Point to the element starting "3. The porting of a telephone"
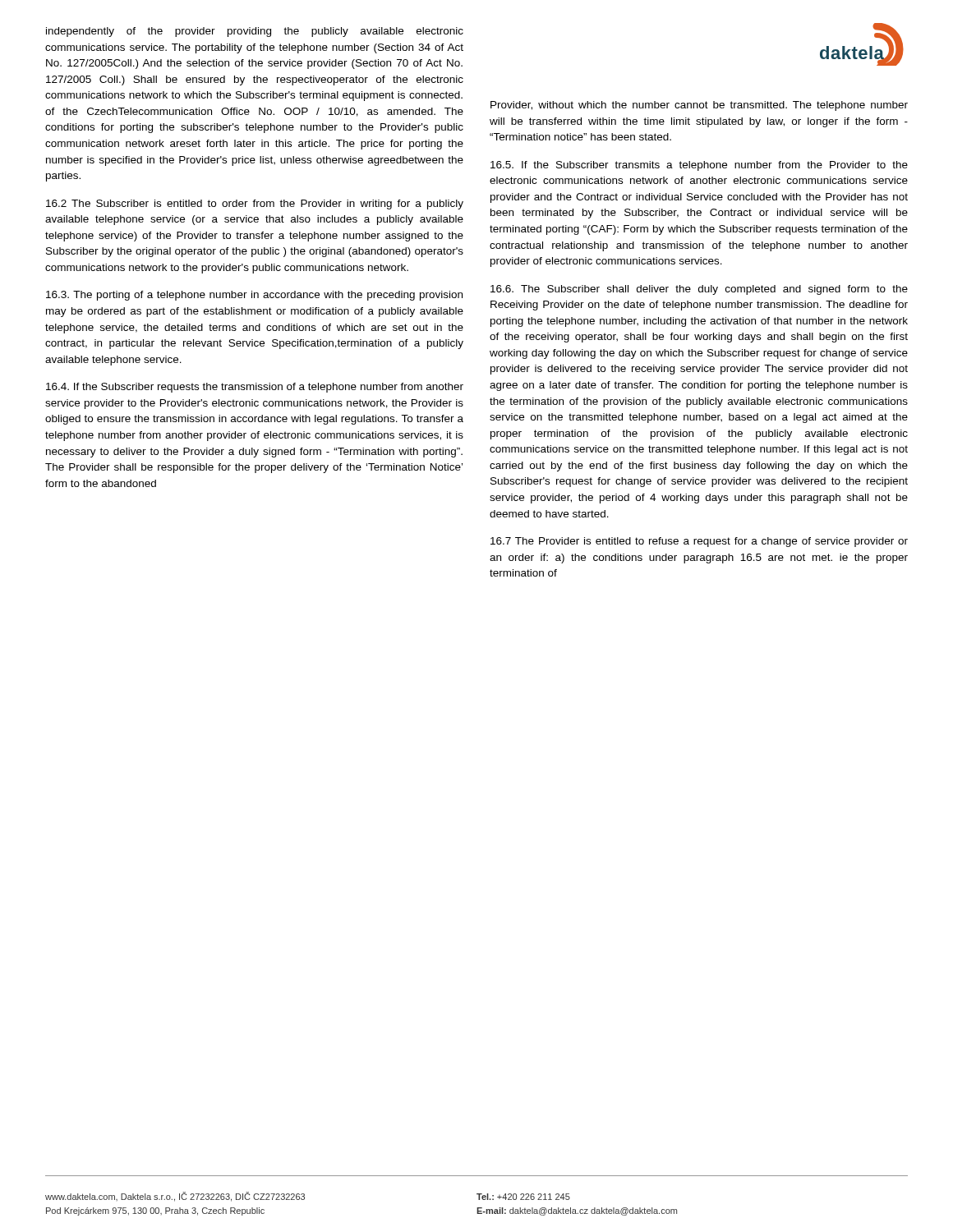Image resolution: width=953 pixels, height=1232 pixels. tap(254, 327)
